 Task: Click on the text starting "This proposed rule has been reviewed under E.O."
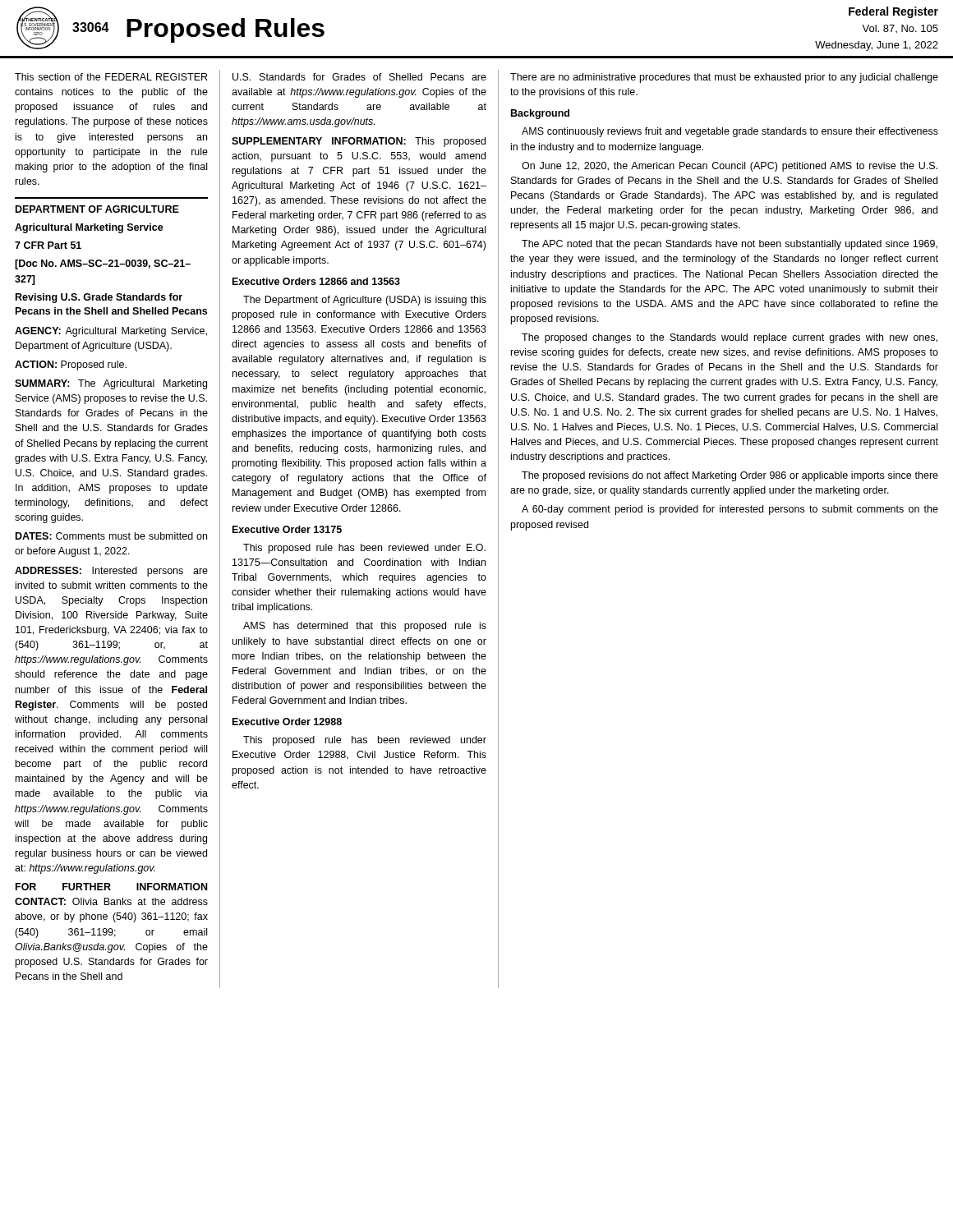point(359,624)
